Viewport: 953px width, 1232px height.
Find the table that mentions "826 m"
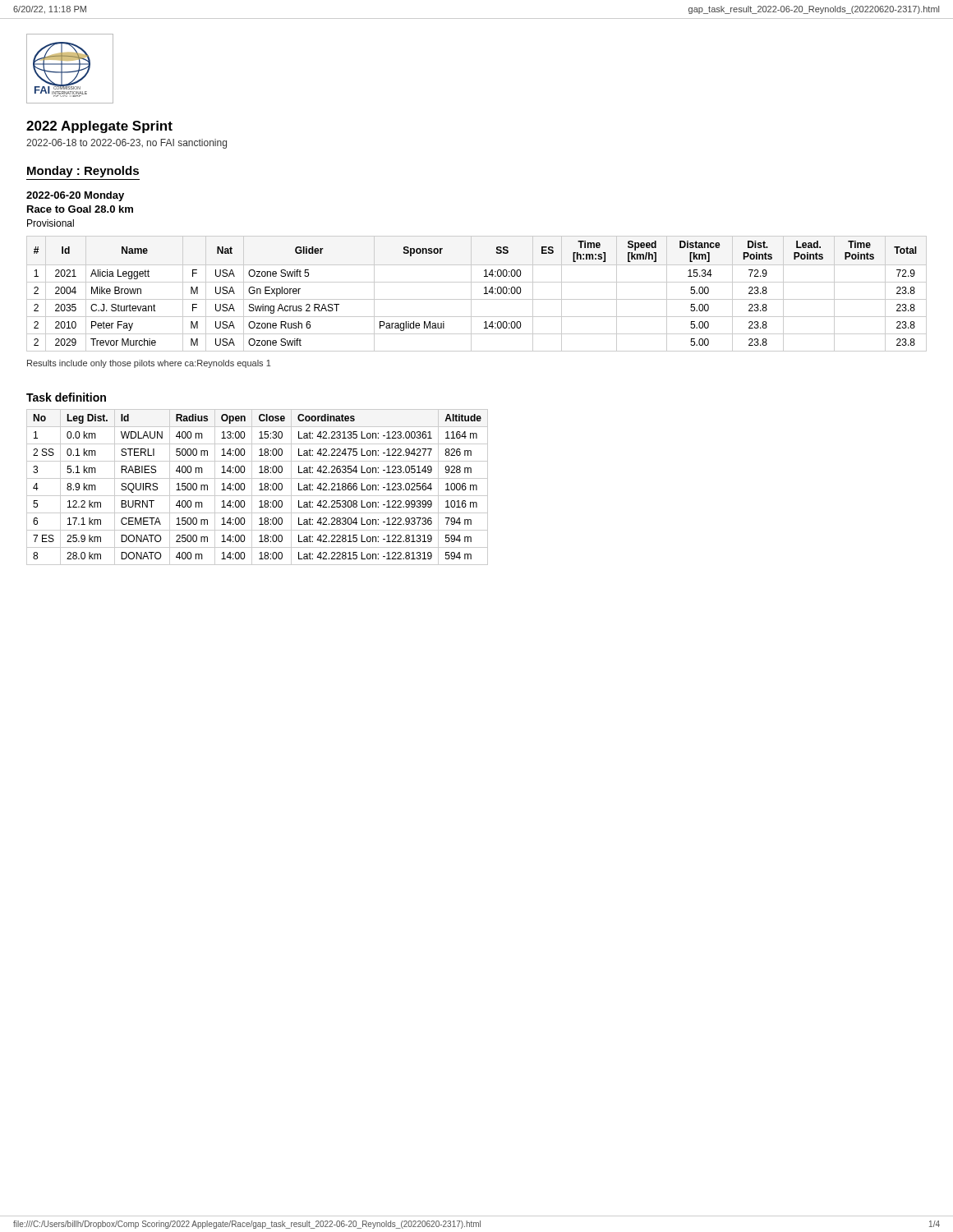[x=476, y=487]
